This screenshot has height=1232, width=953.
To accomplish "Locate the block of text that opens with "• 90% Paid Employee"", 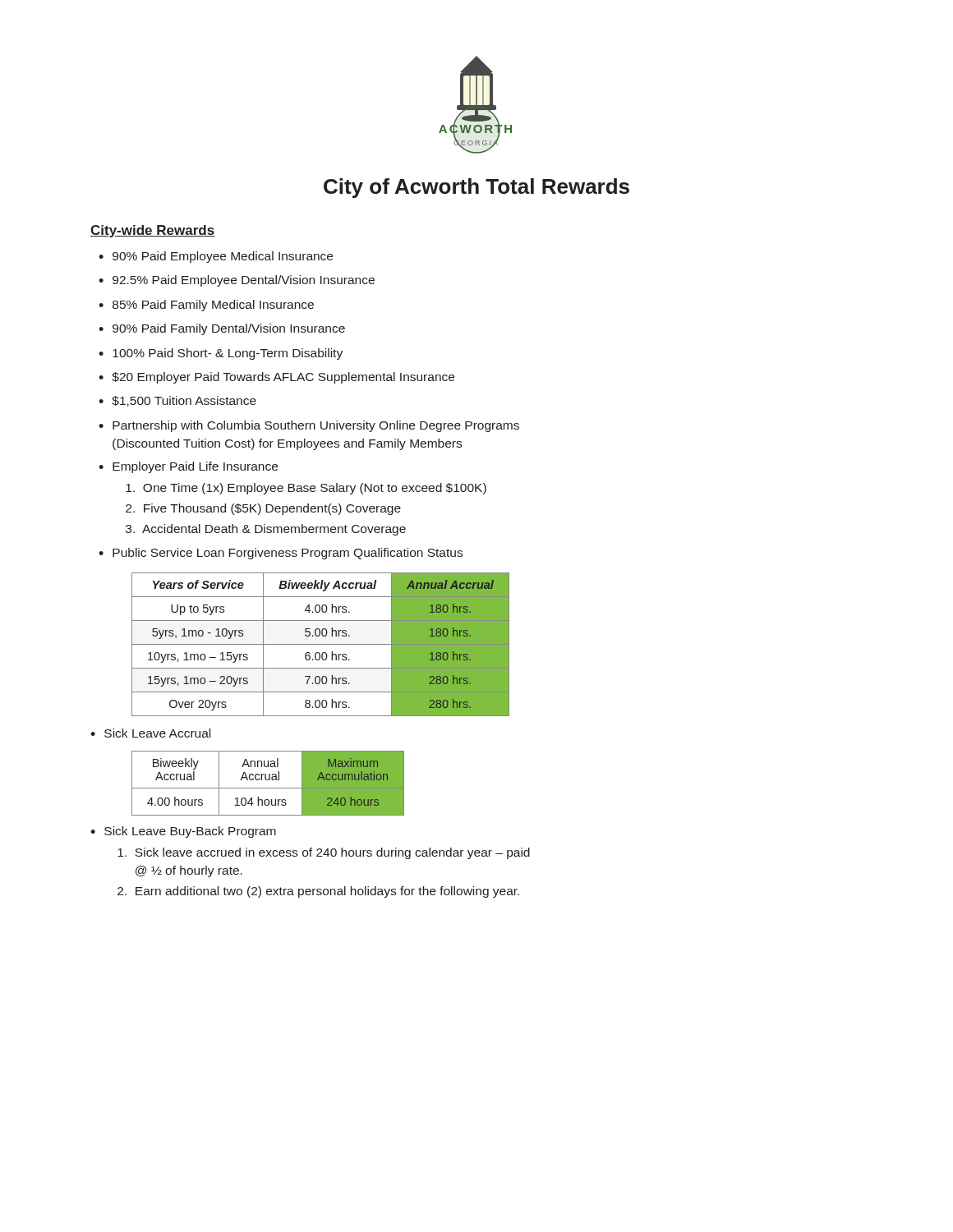I will [216, 257].
